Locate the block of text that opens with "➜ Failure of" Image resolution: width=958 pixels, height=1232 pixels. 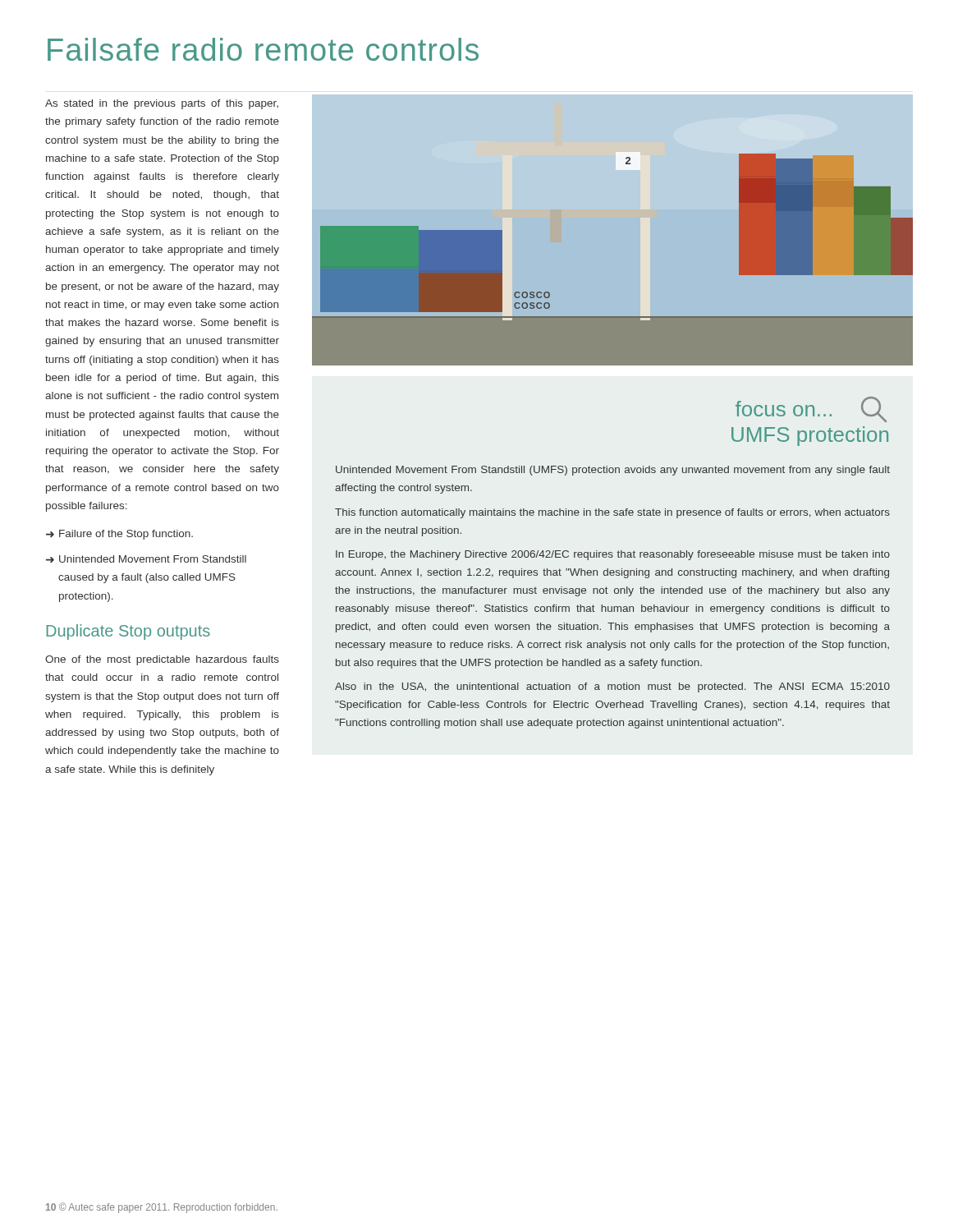[x=119, y=534]
